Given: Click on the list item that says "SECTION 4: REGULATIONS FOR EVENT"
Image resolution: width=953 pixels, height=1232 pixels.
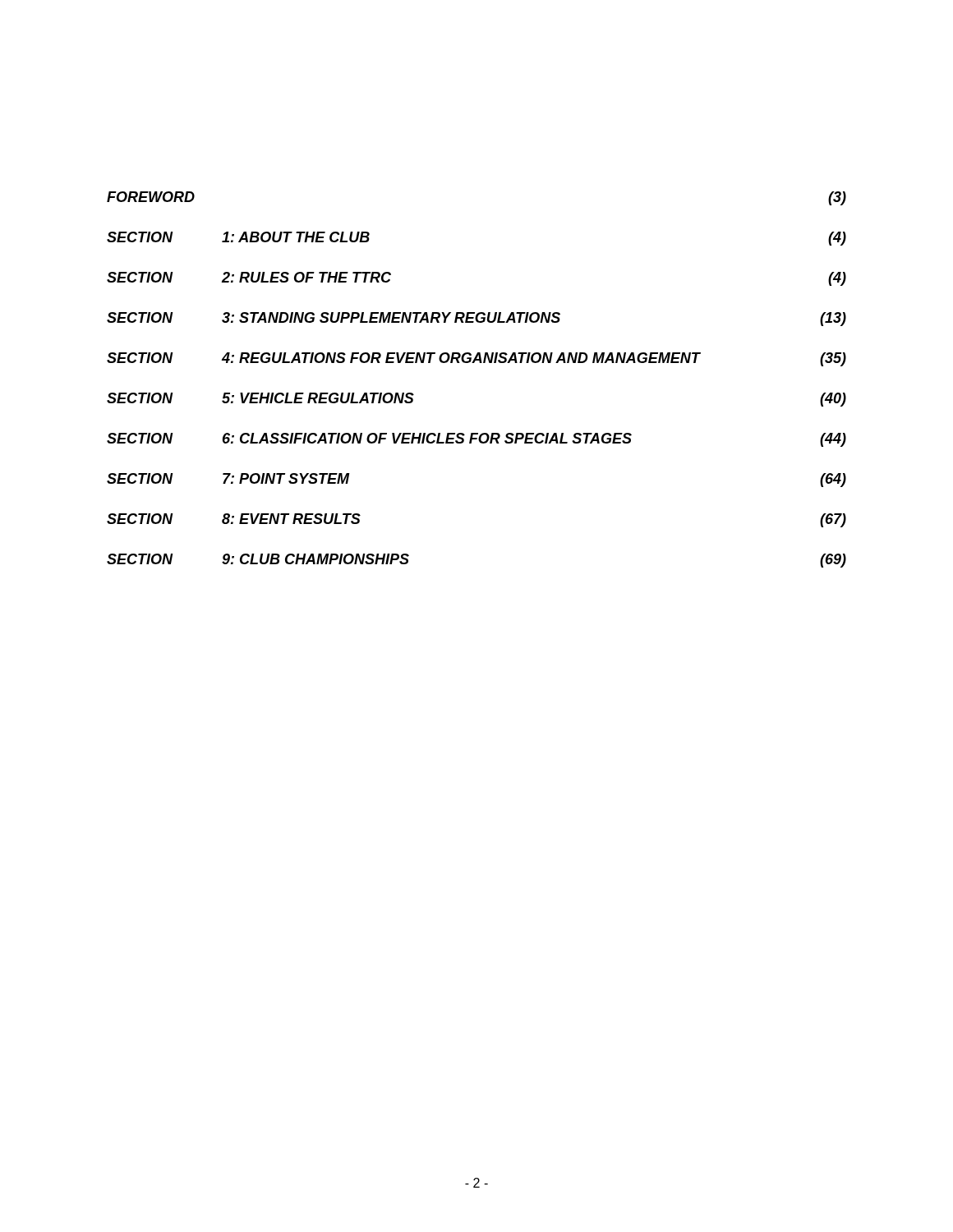Looking at the screenshot, I should (x=476, y=359).
